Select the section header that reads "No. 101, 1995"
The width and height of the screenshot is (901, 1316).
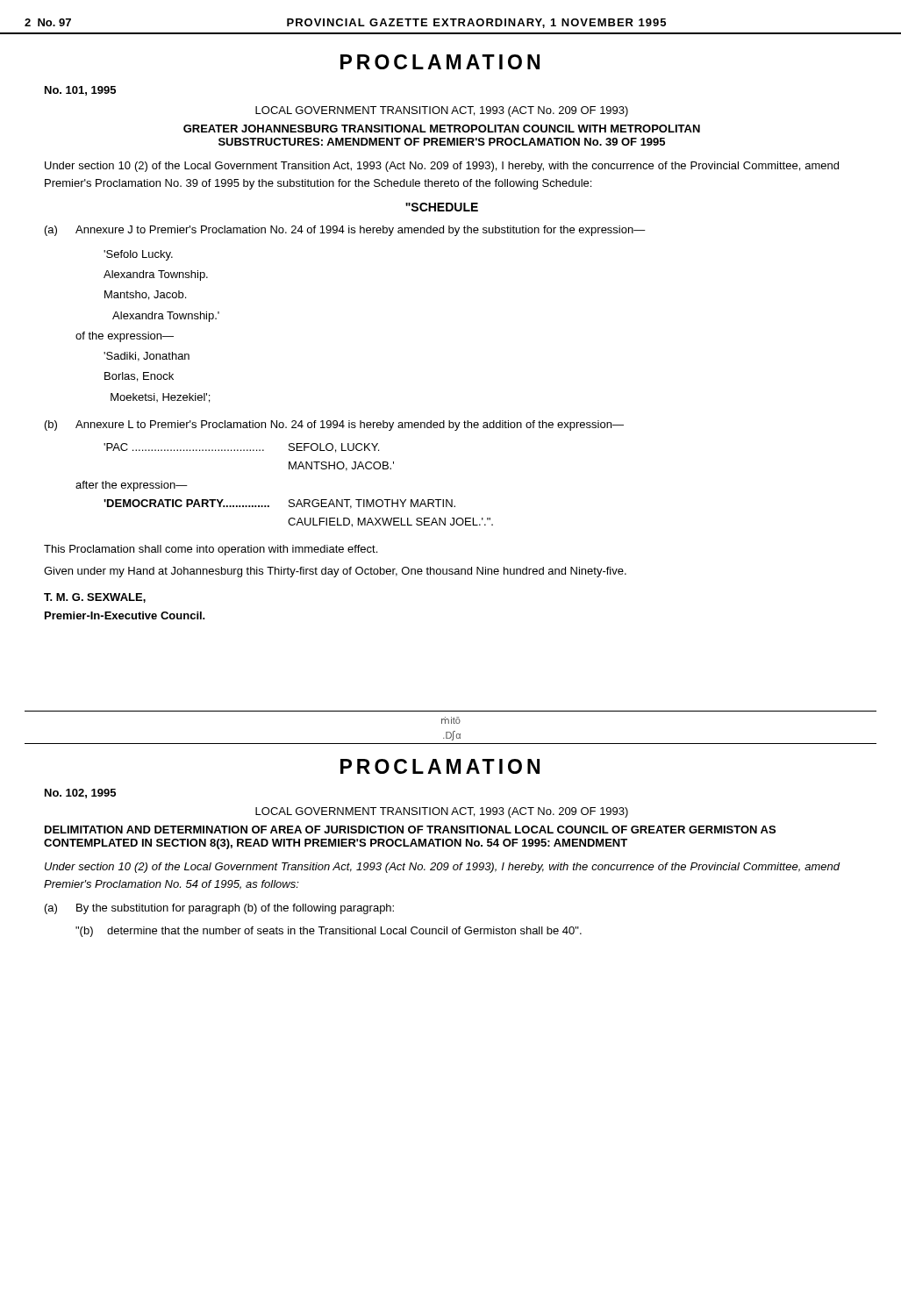click(80, 90)
